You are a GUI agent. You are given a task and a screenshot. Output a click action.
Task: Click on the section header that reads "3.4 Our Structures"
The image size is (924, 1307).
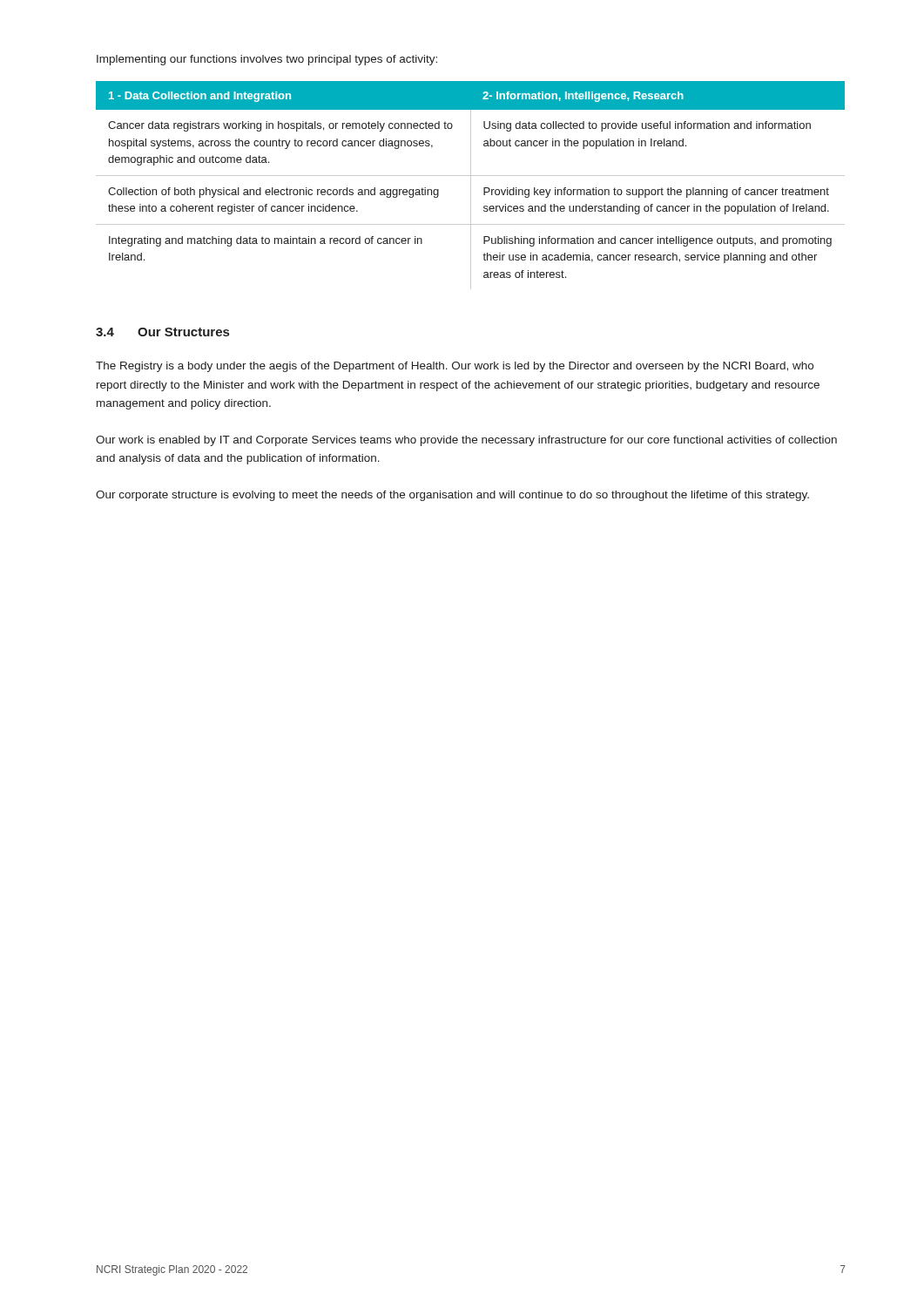pos(163,332)
